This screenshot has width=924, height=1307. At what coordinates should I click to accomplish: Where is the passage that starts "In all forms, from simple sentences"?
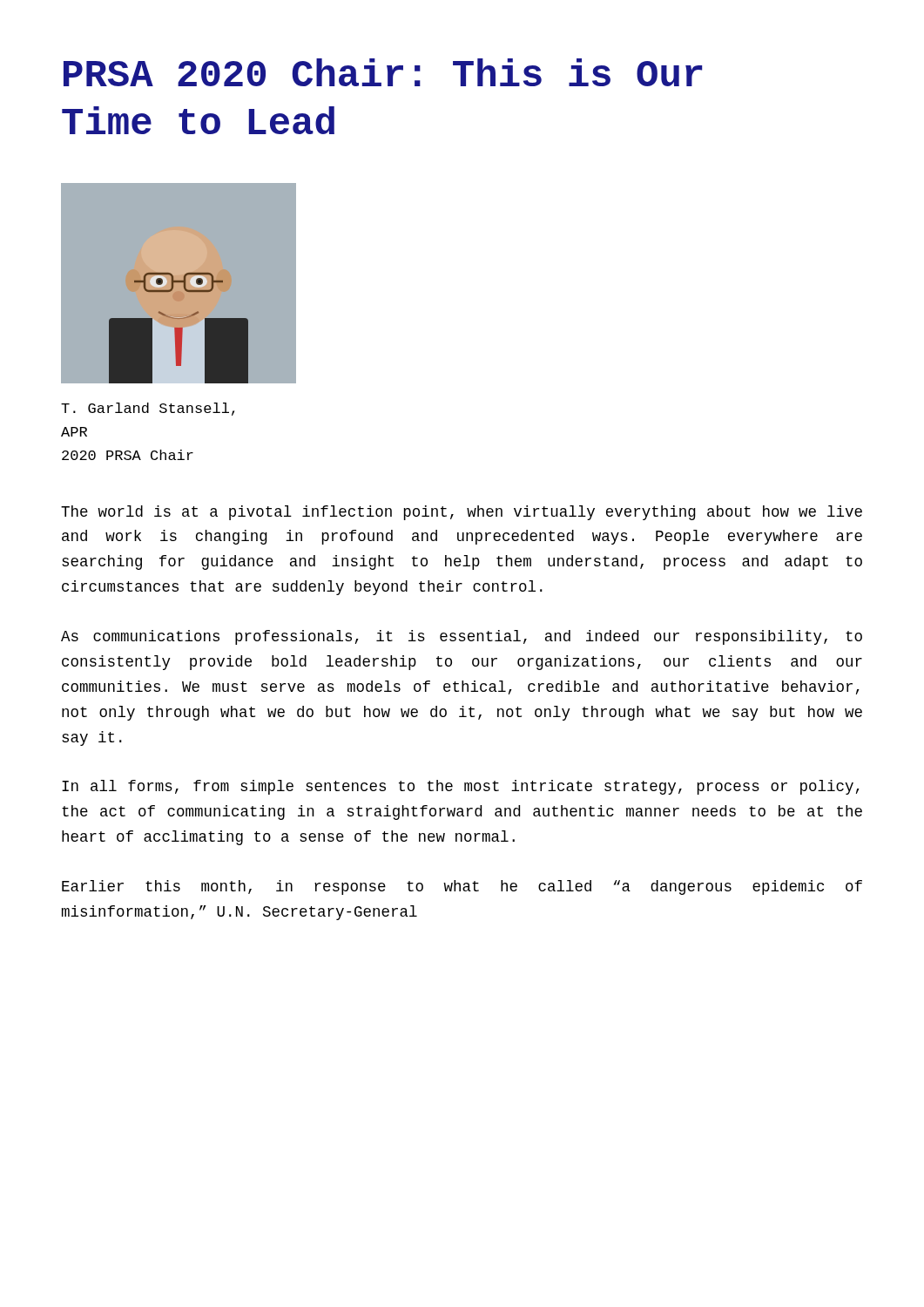tap(462, 812)
